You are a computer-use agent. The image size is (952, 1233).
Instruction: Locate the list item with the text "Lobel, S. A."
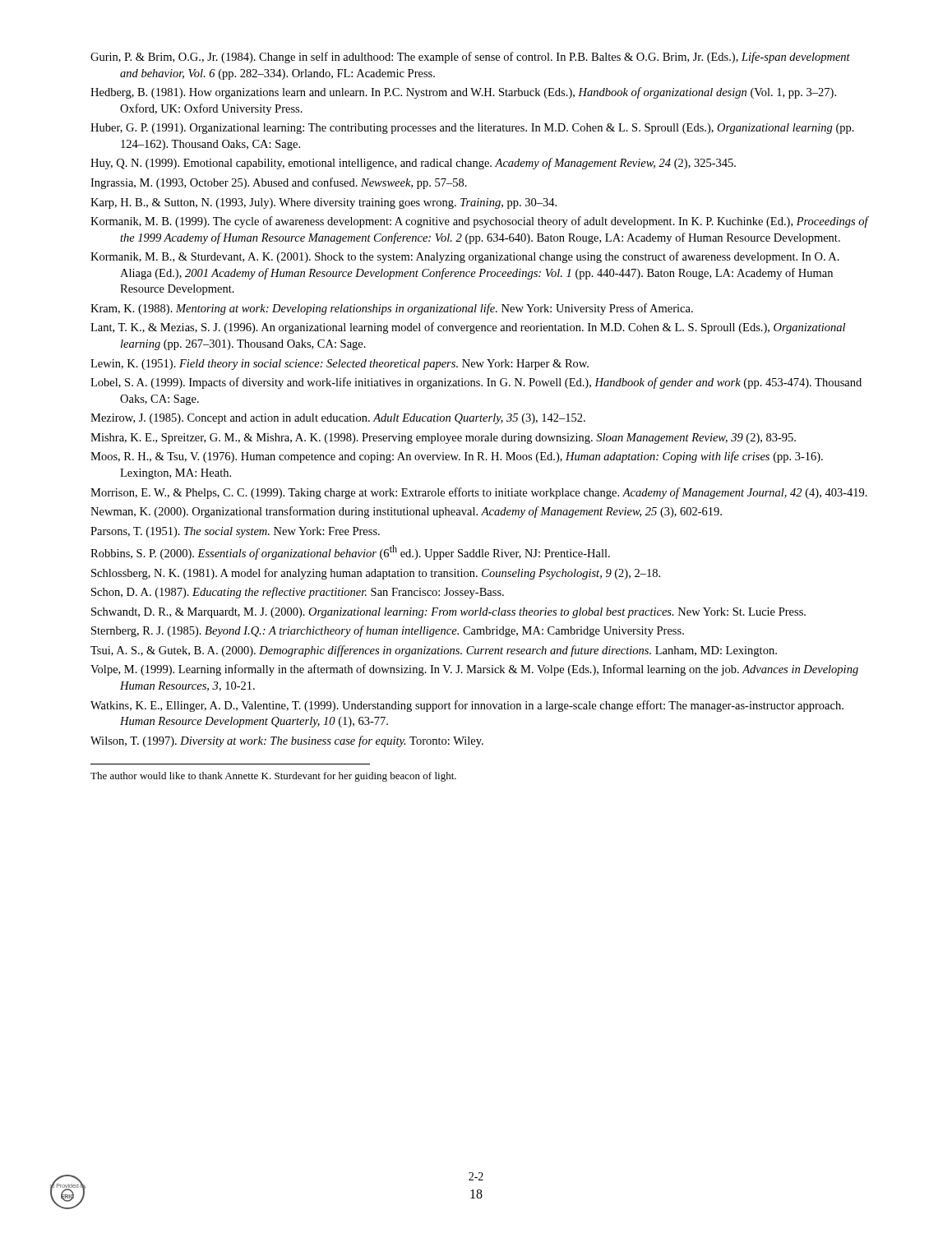pos(476,390)
